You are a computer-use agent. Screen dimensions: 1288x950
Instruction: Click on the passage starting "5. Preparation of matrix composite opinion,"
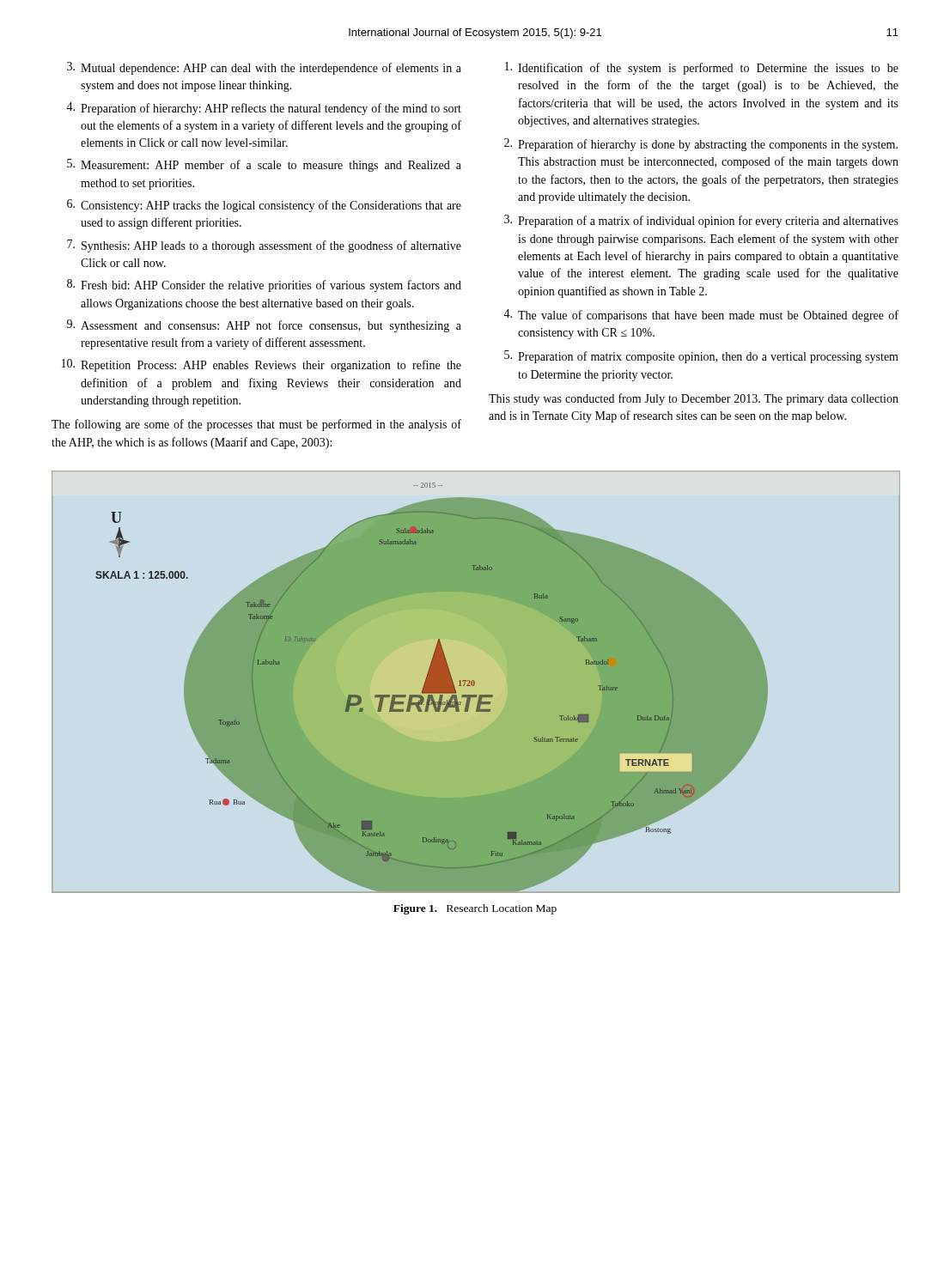[x=694, y=366]
